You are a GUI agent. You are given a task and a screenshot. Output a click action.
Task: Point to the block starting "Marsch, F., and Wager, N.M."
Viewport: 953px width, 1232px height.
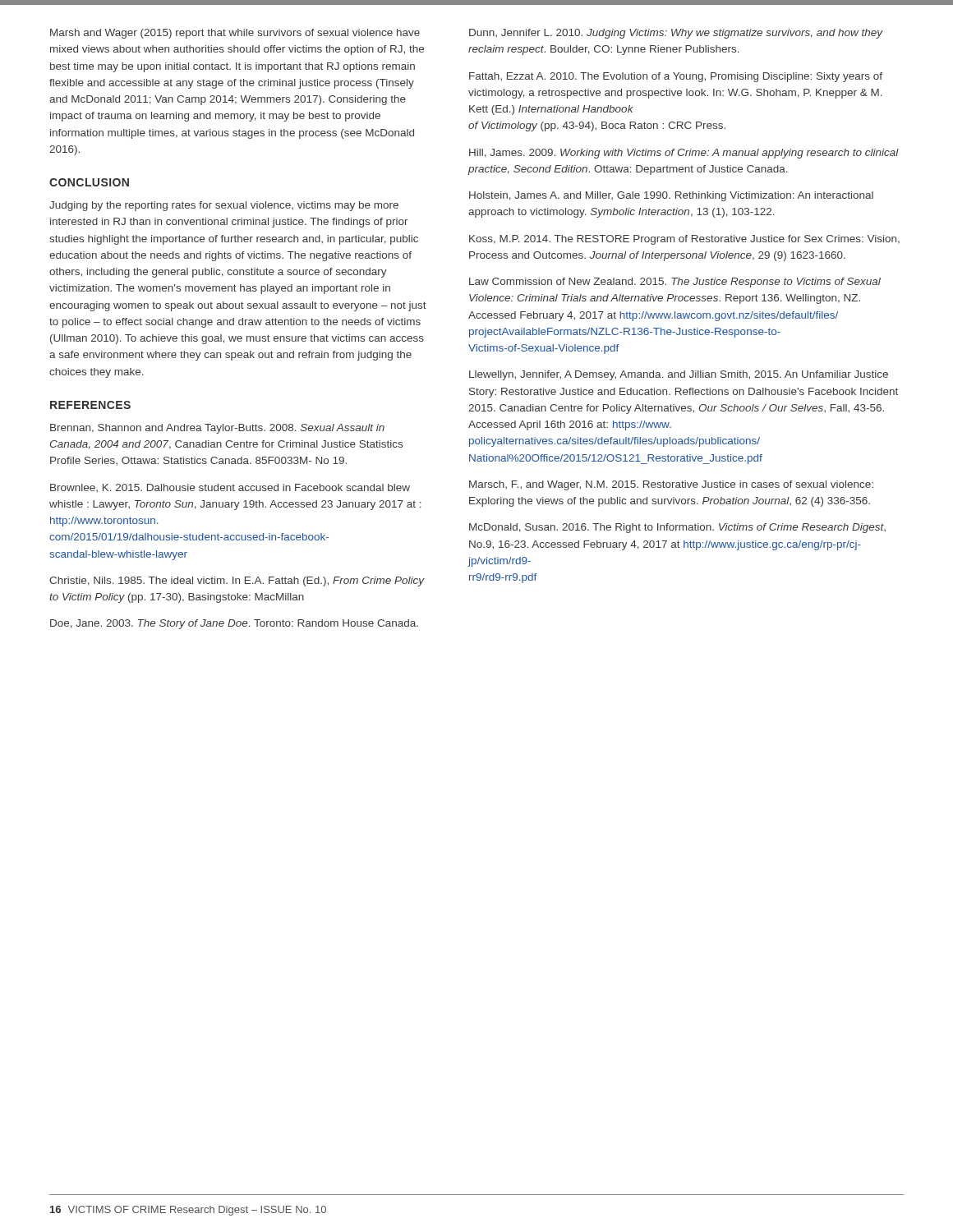671,492
